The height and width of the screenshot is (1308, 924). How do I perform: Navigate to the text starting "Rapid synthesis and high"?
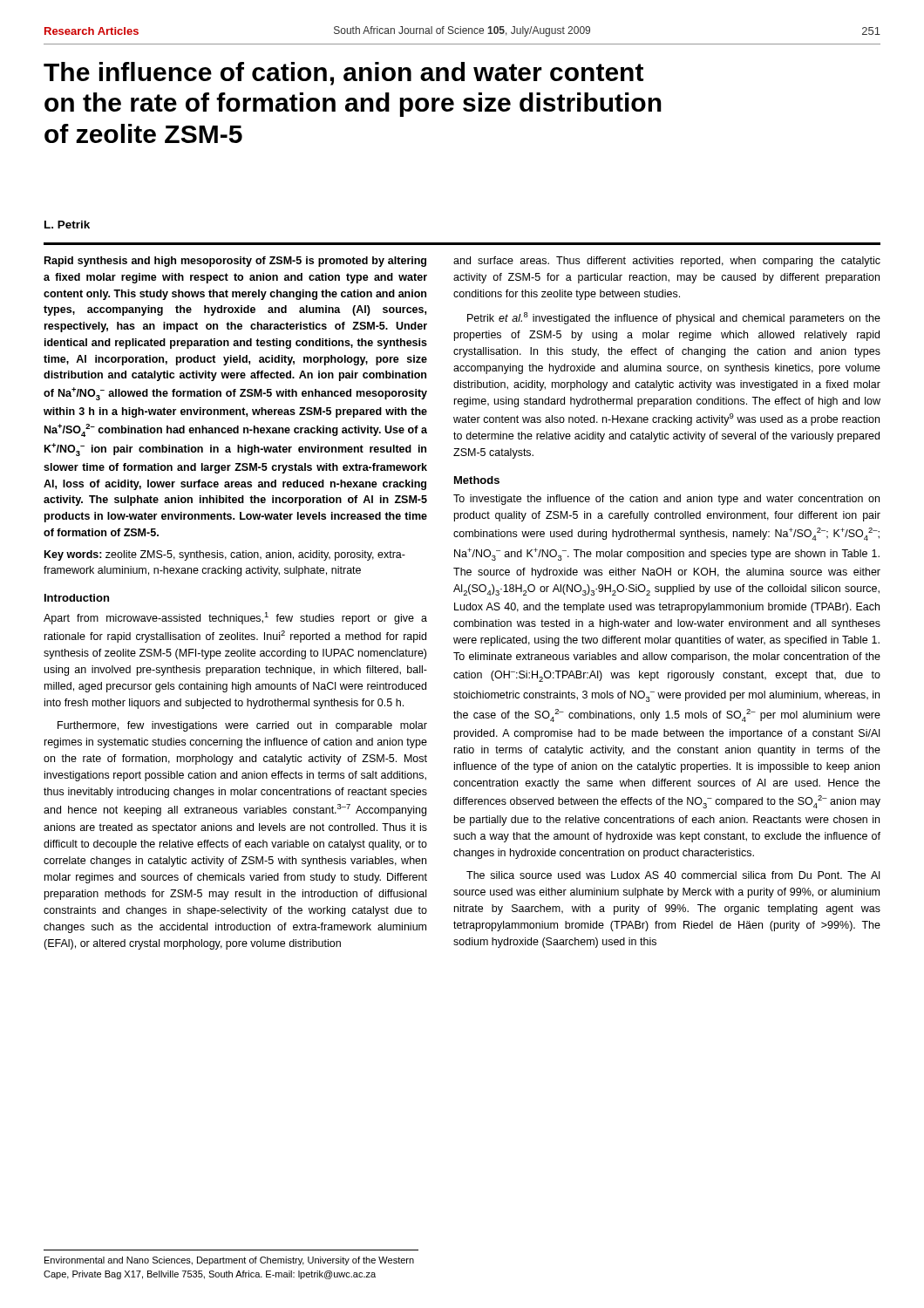click(x=235, y=397)
